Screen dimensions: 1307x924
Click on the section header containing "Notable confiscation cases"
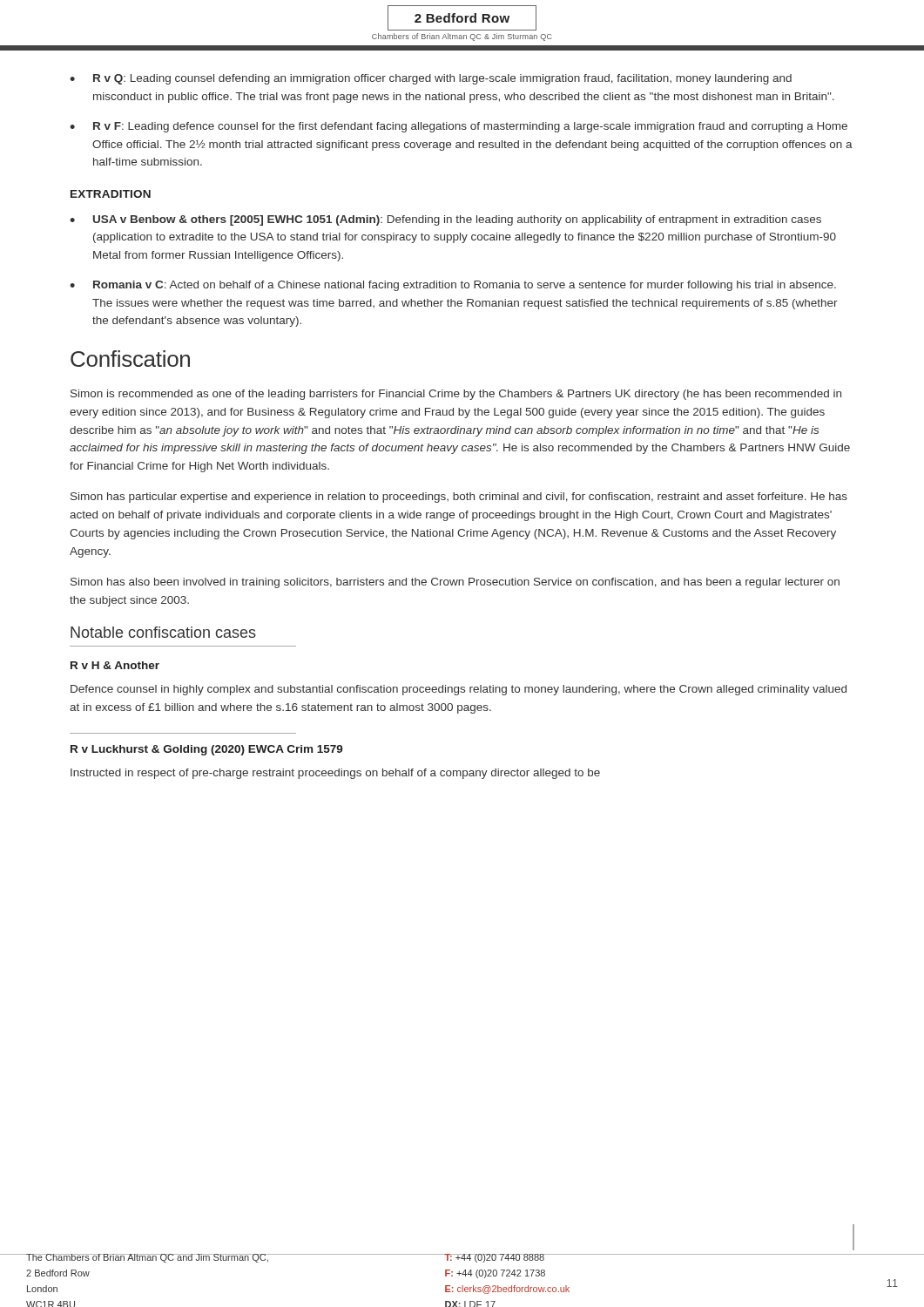(163, 632)
